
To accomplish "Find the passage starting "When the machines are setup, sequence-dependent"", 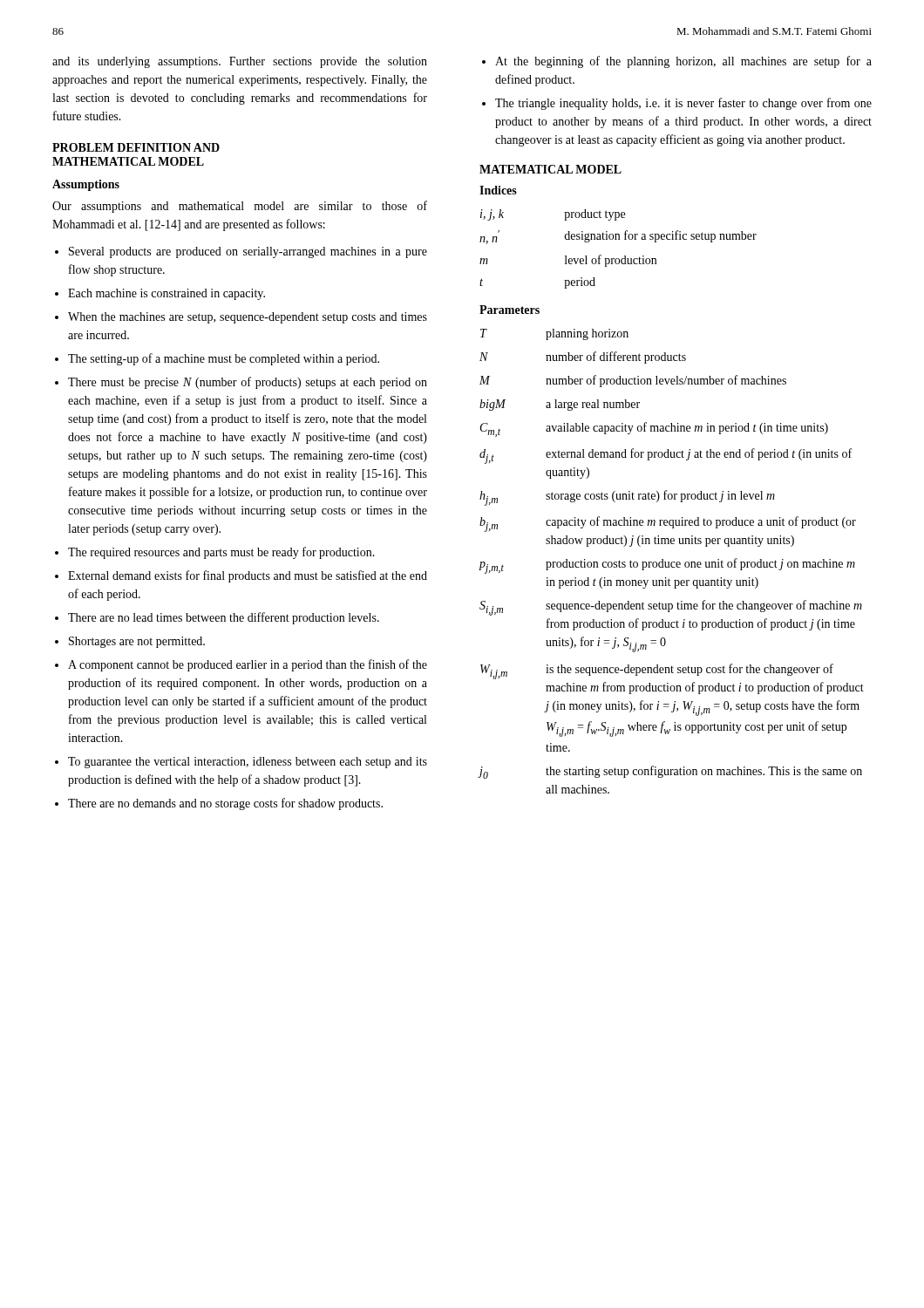I will pyautogui.click(x=240, y=326).
